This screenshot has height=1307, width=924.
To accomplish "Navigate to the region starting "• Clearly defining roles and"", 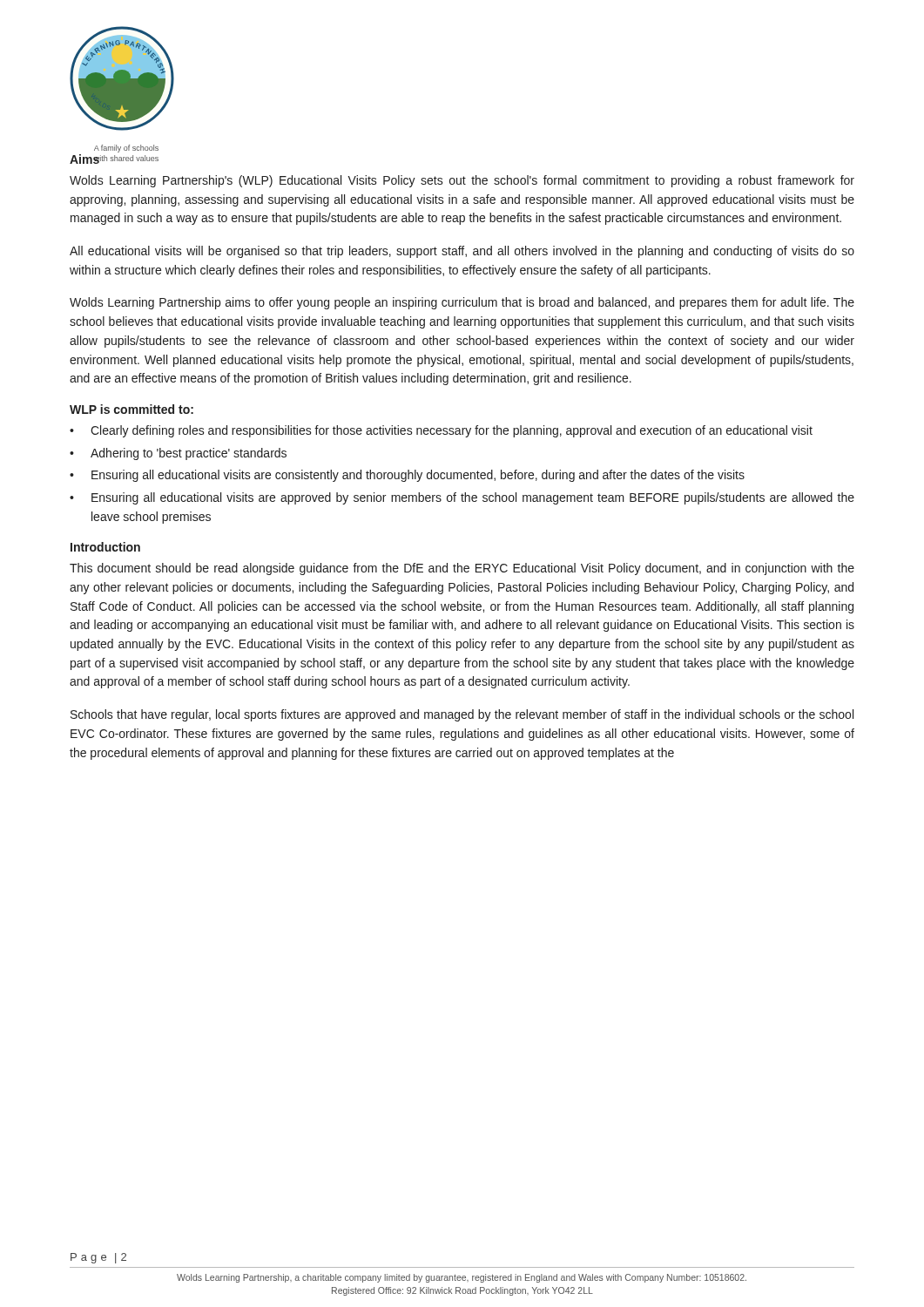I will point(441,431).
